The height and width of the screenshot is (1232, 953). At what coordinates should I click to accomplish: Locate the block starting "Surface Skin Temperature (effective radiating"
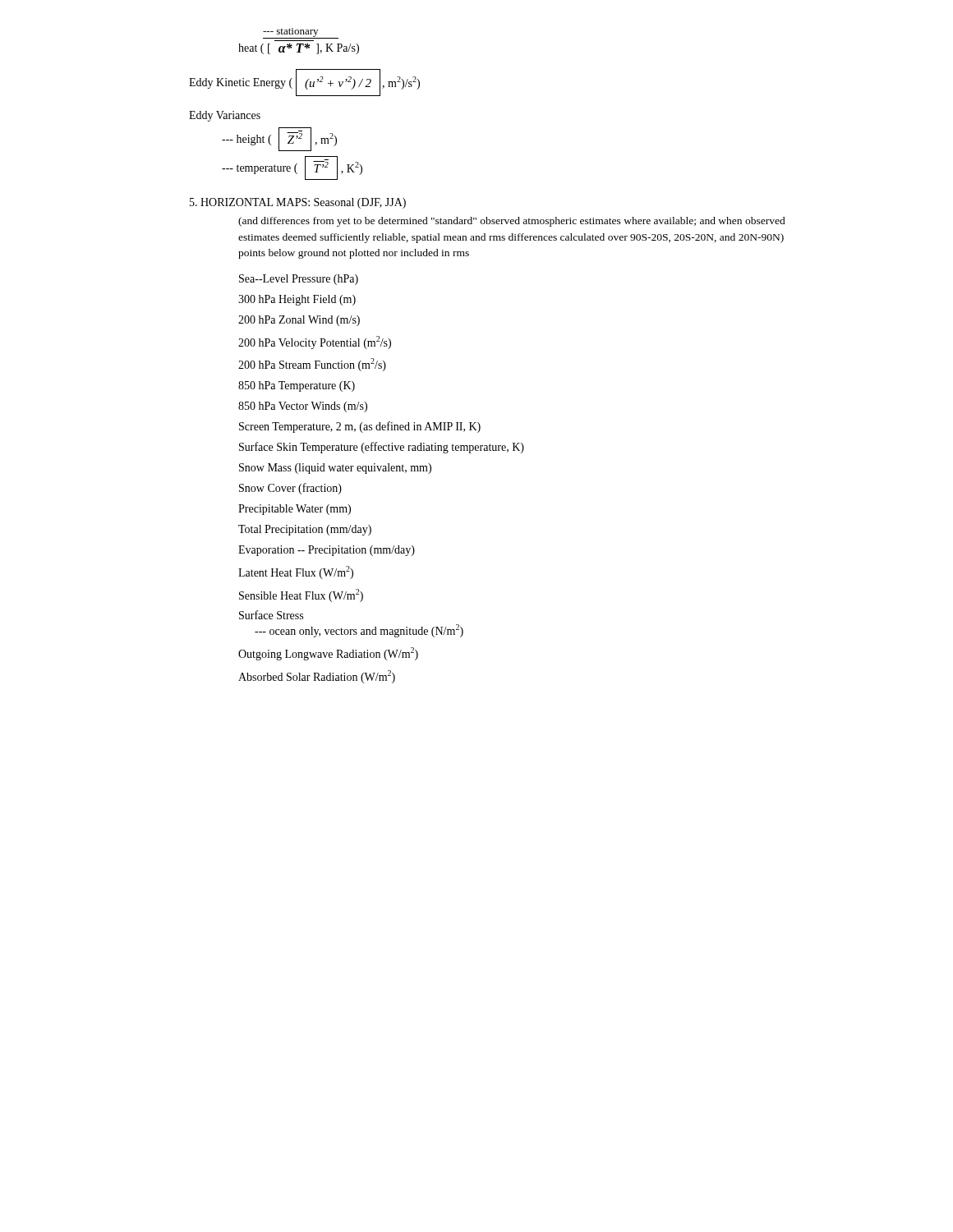pos(381,447)
